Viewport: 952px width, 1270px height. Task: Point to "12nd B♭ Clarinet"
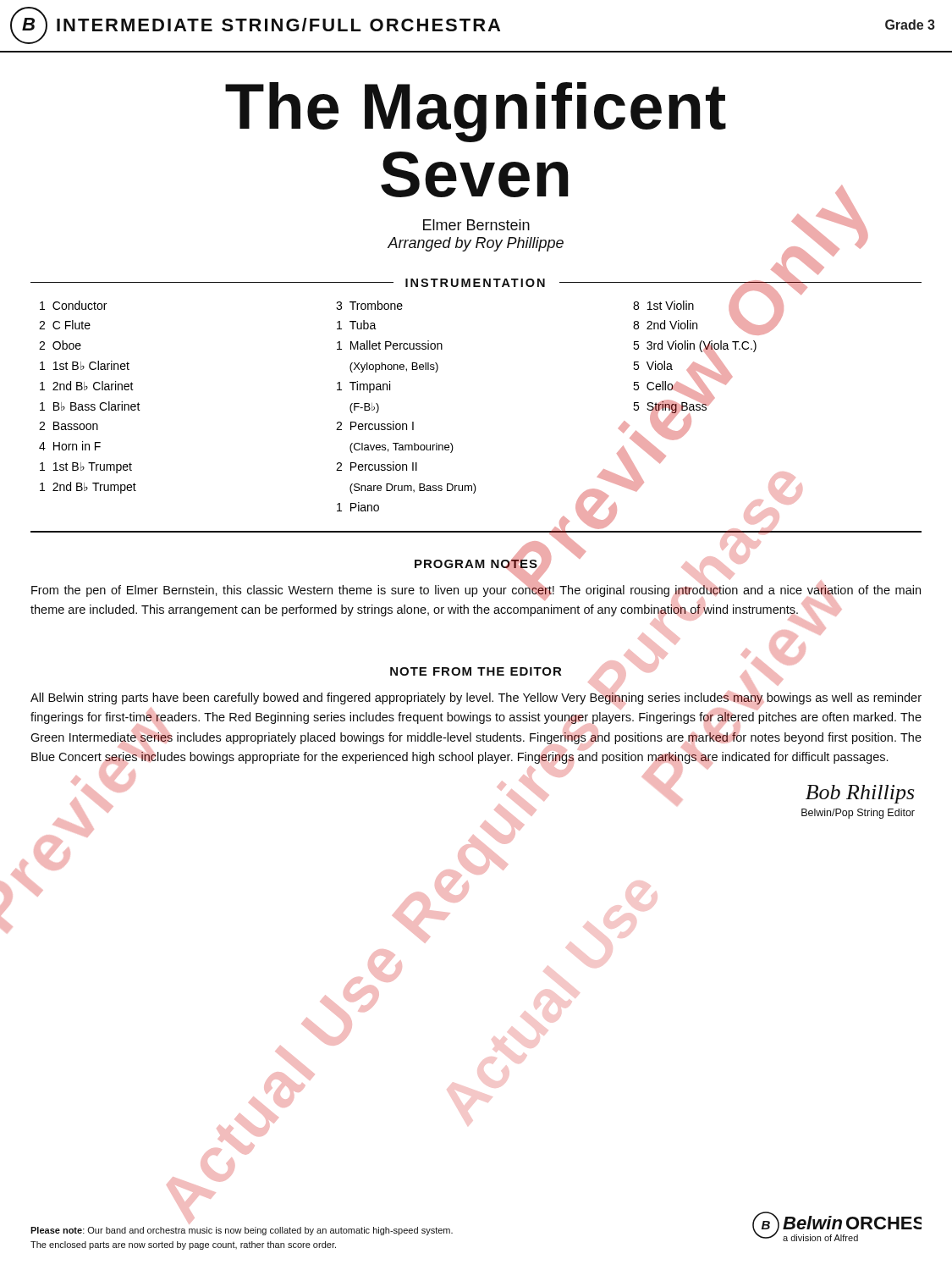click(86, 387)
